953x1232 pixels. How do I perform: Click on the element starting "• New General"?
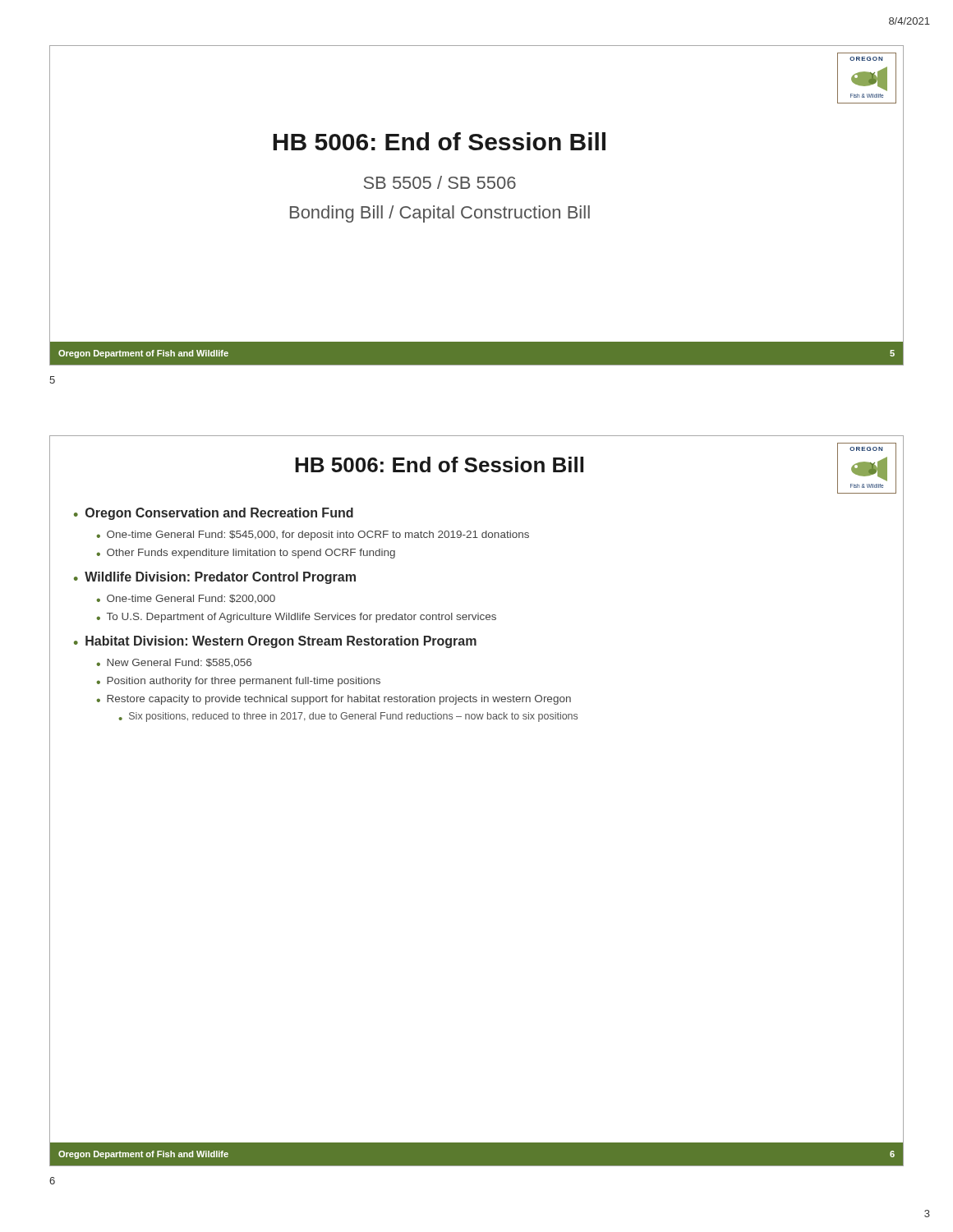coord(174,664)
